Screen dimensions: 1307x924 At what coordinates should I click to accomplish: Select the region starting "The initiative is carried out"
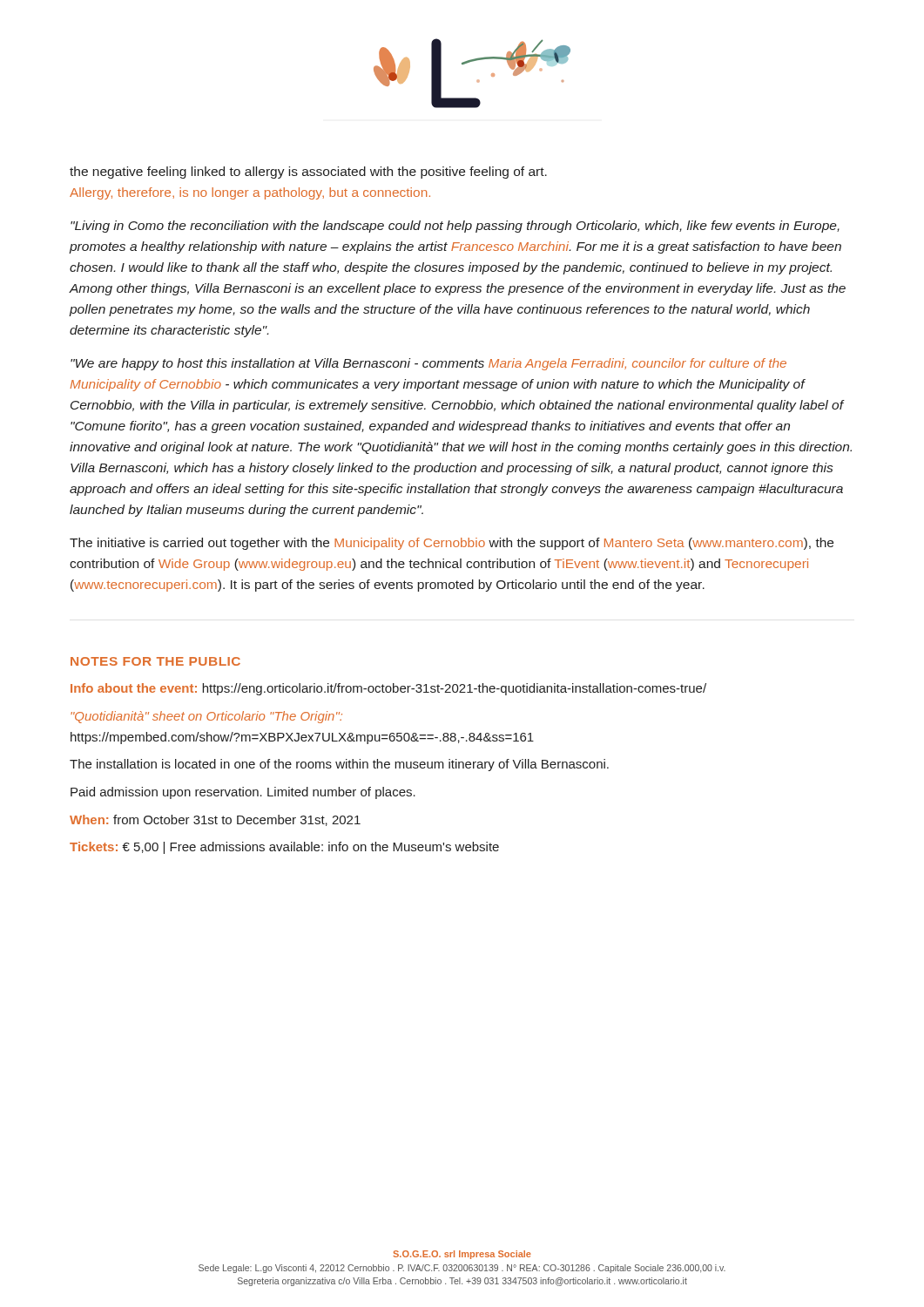452,564
